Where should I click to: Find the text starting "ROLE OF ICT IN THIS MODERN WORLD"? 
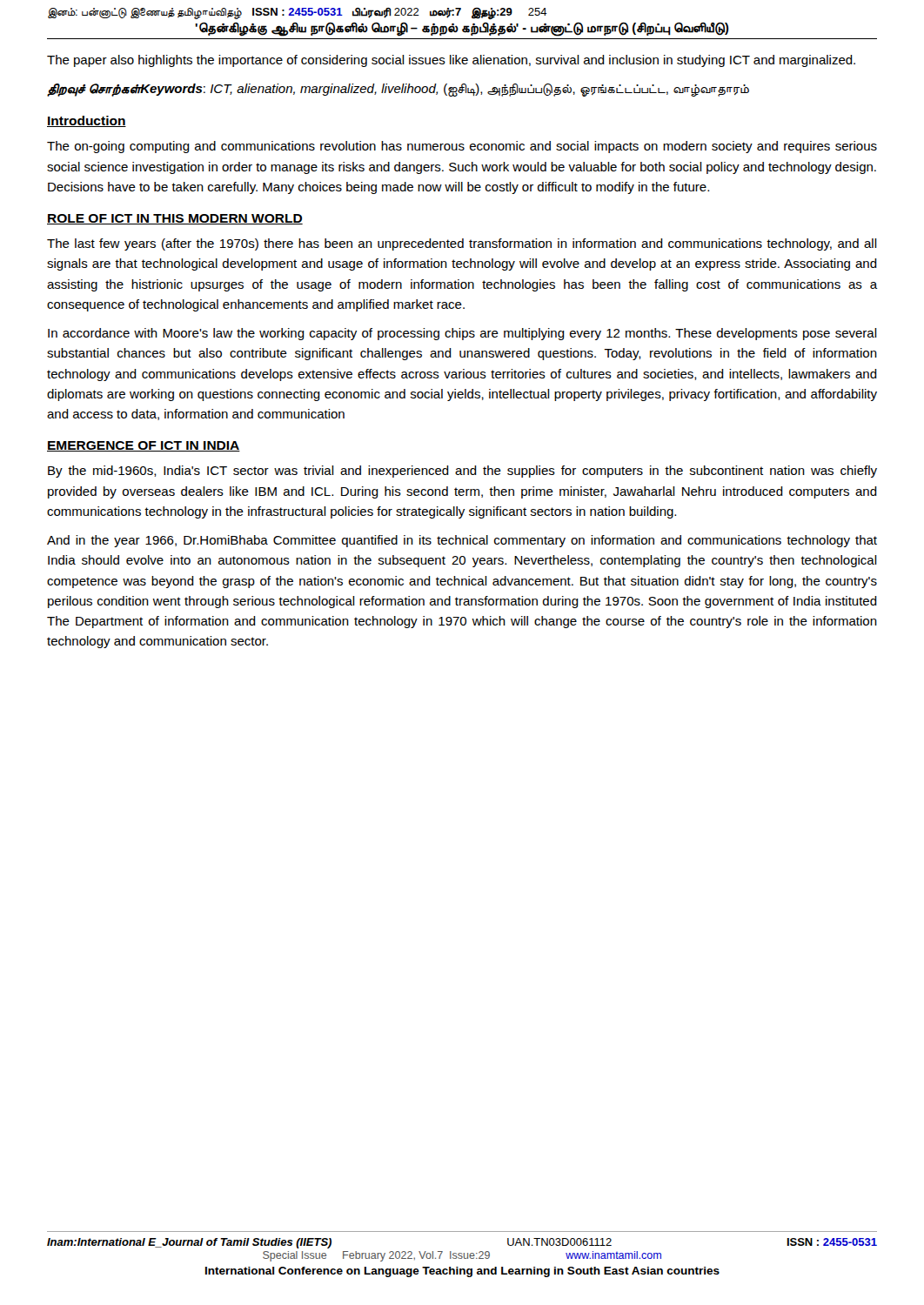(x=175, y=219)
